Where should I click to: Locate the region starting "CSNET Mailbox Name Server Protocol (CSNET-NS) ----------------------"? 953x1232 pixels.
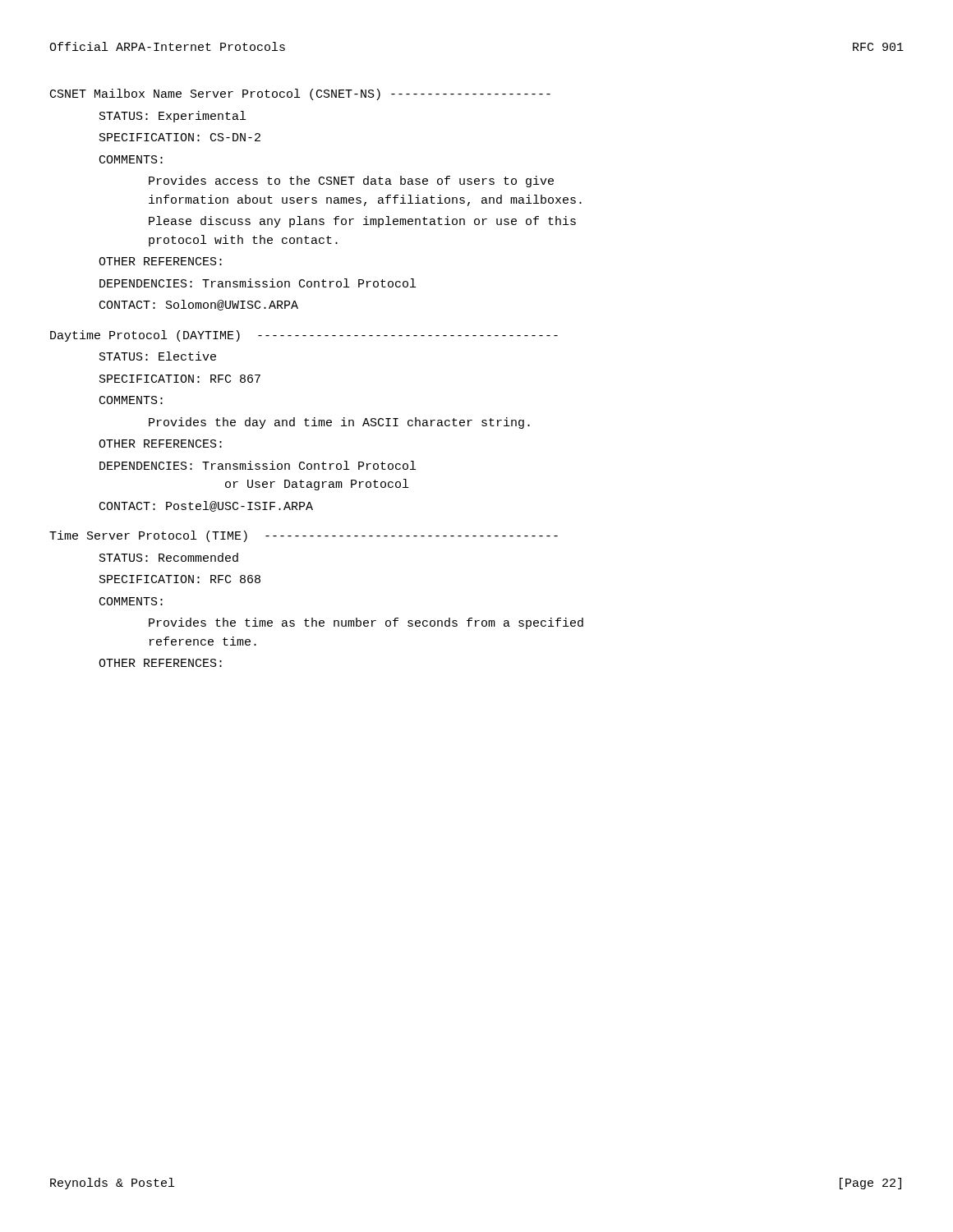(301, 95)
